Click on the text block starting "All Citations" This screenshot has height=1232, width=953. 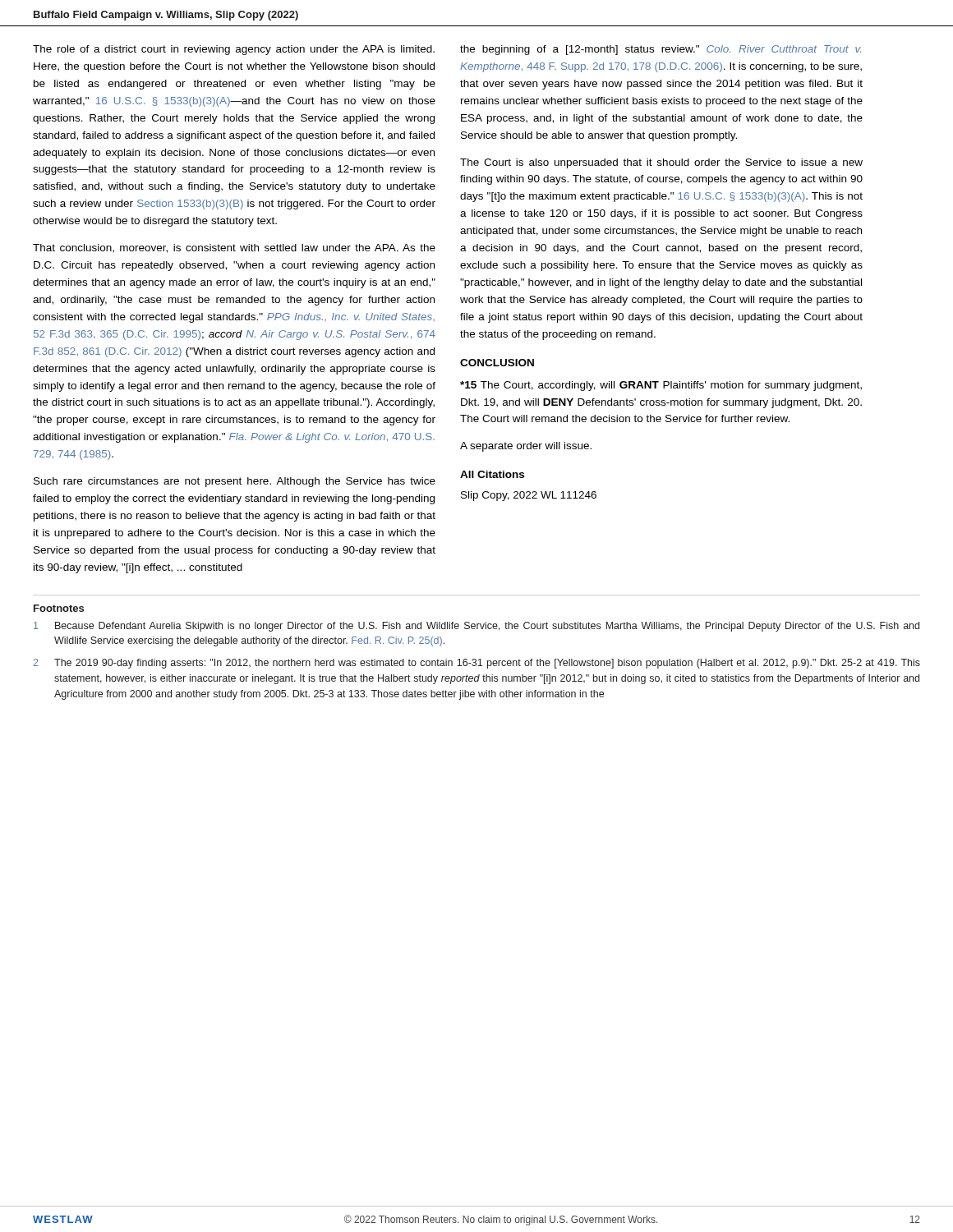point(492,474)
